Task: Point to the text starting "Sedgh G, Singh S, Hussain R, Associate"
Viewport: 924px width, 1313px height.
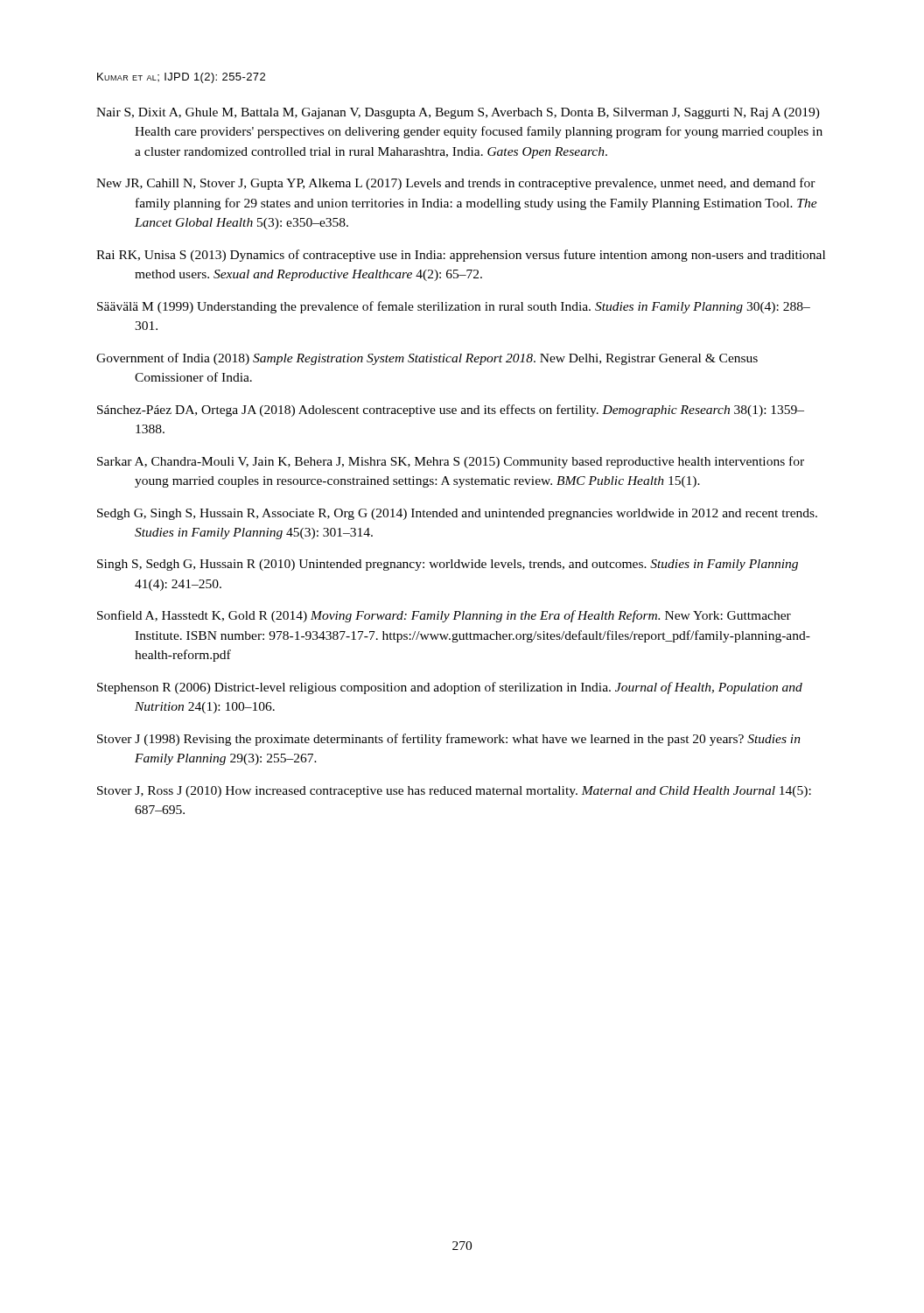Action: tap(462, 523)
